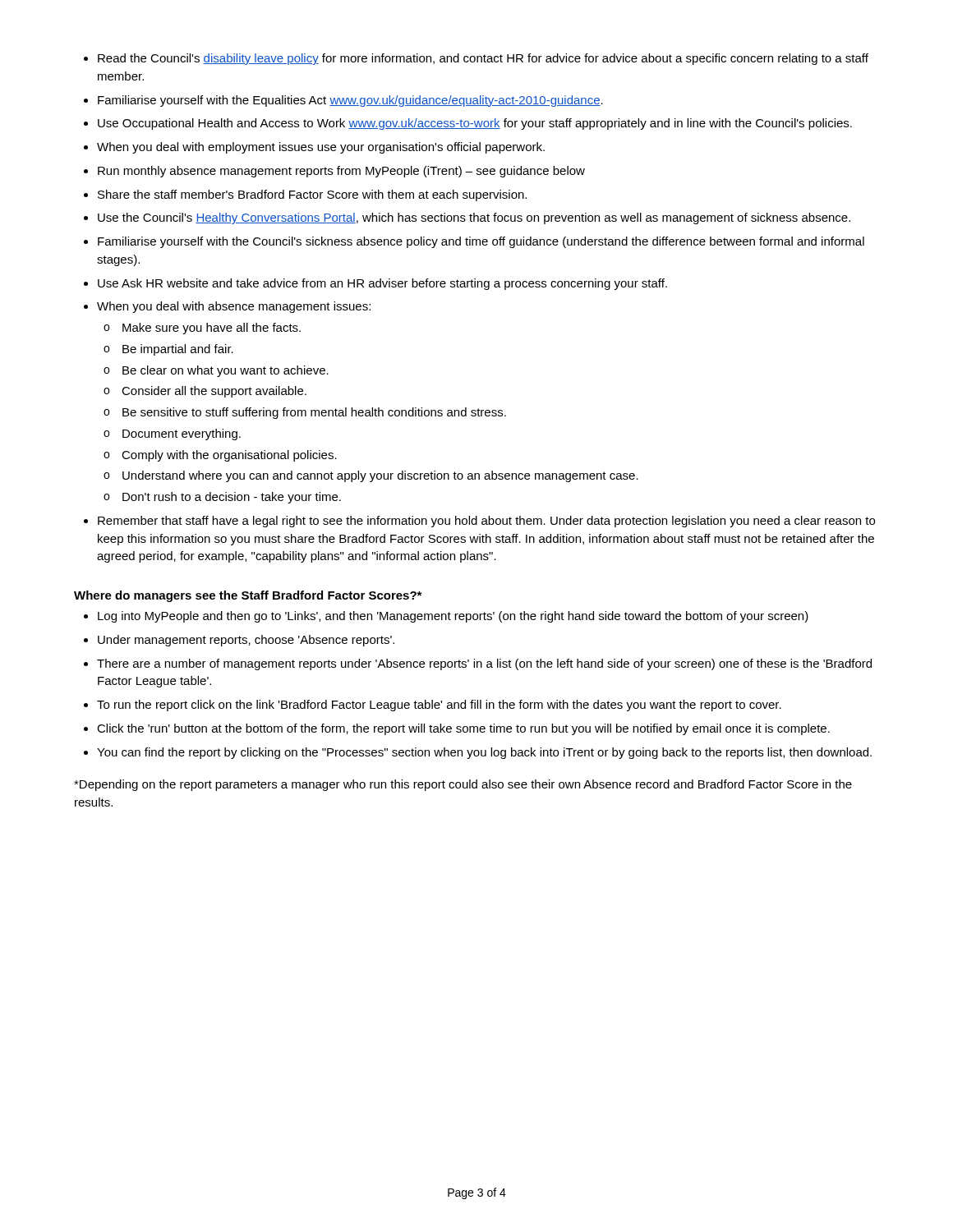Locate the block of text that opens with "Read the Council's disability leave policy for"
The width and height of the screenshot is (953, 1232).
point(488,67)
